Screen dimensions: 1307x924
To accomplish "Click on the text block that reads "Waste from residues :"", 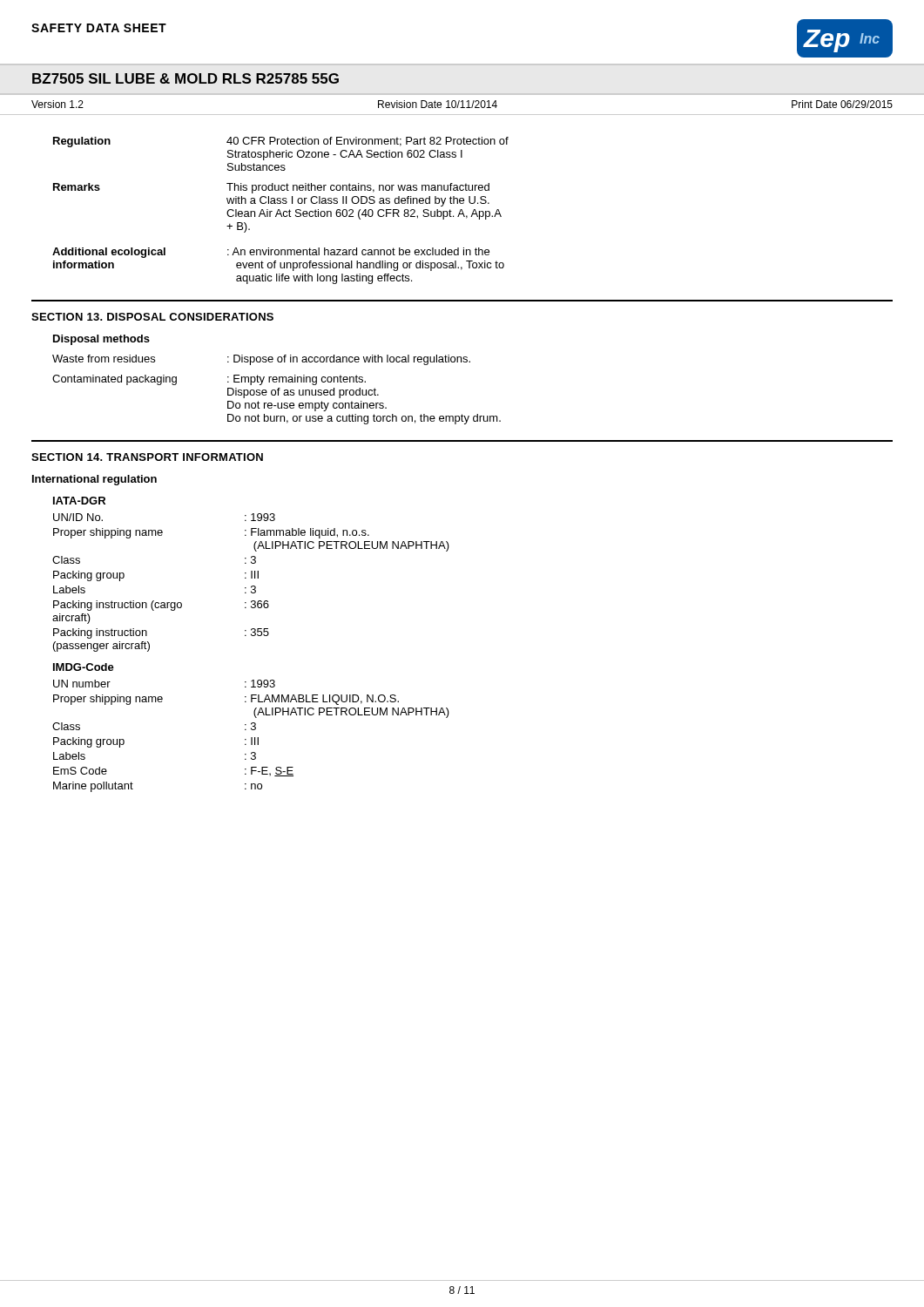I will pos(472,359).
